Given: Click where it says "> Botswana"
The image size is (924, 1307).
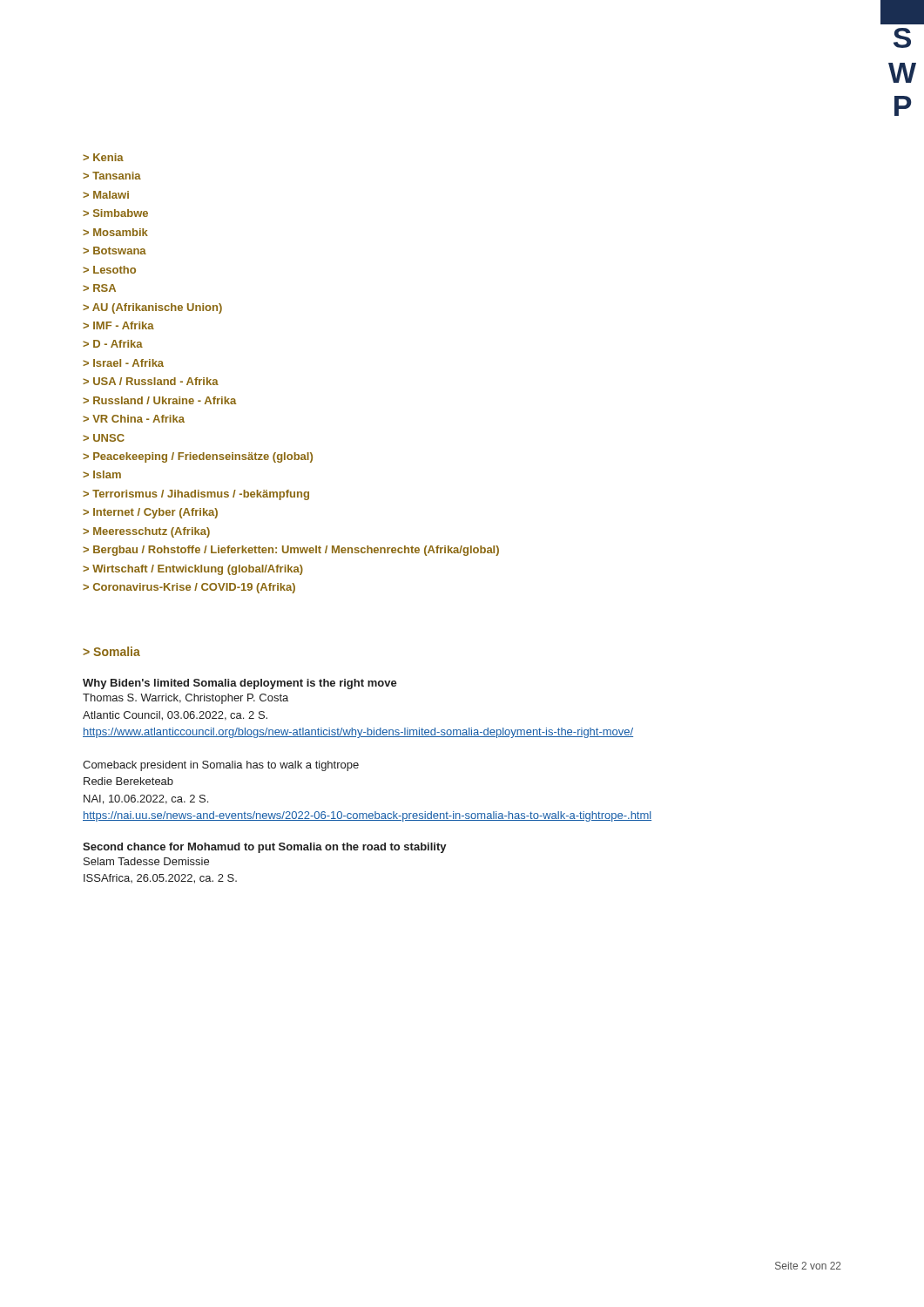Looking at the screenshot, I should click(x=114, y=251).
